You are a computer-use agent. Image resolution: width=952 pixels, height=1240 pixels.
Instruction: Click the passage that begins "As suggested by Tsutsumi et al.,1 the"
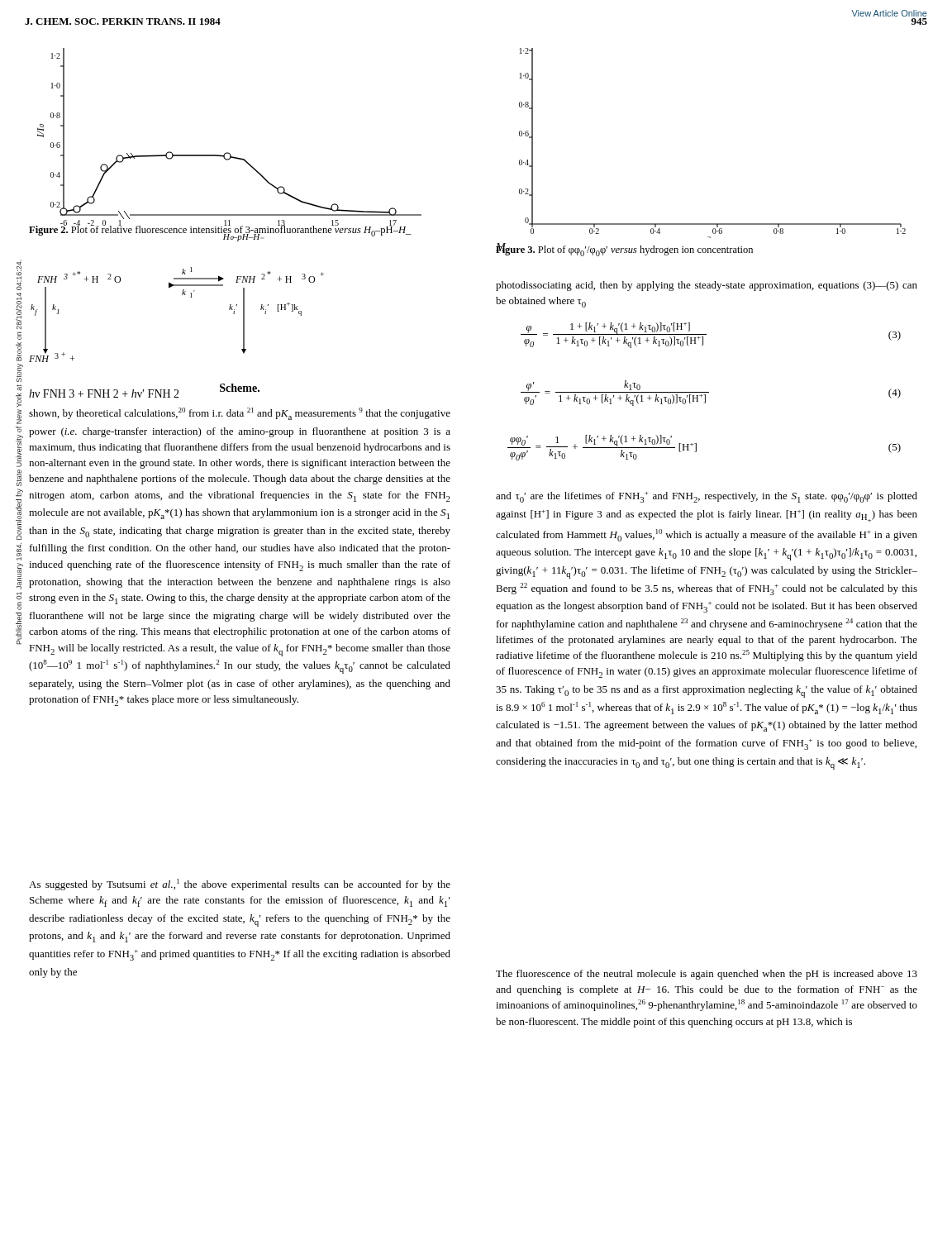click(240, 927)
